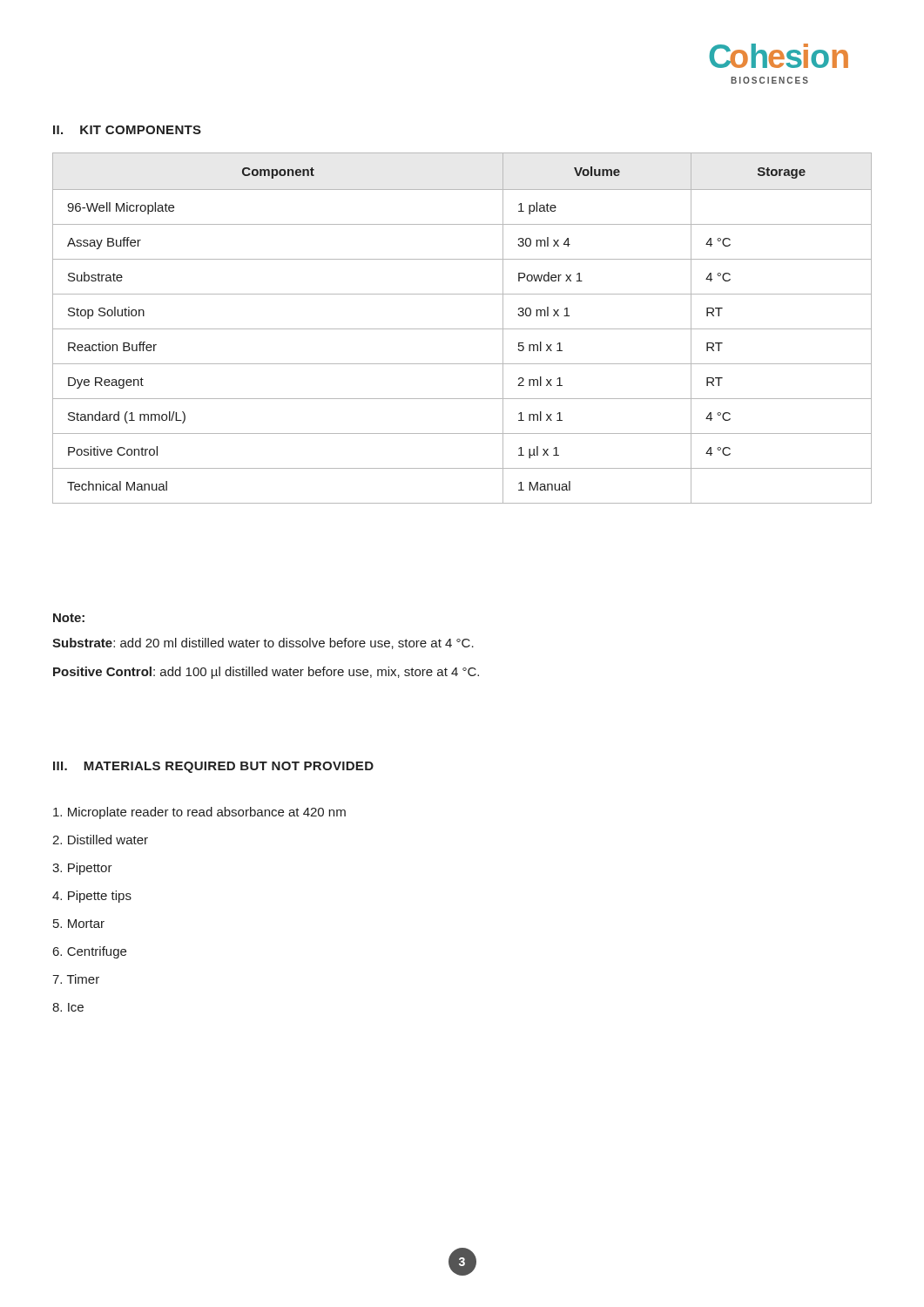Point to the text block starting "4. Pipette tips"
Viewport: 924px width, 1307px height.
pos(92,895)
